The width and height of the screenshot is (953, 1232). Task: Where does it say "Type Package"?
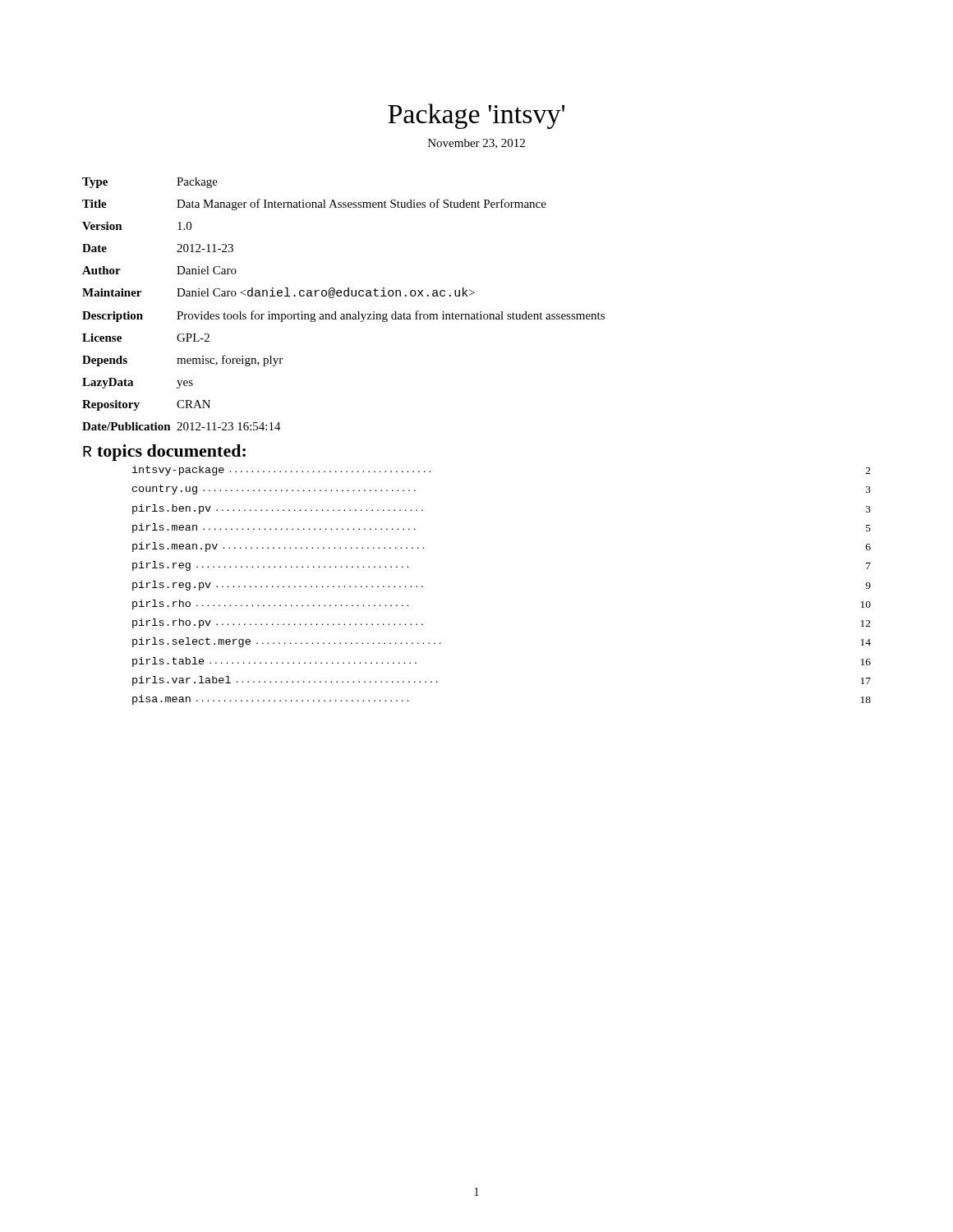(x=94, y=183)
